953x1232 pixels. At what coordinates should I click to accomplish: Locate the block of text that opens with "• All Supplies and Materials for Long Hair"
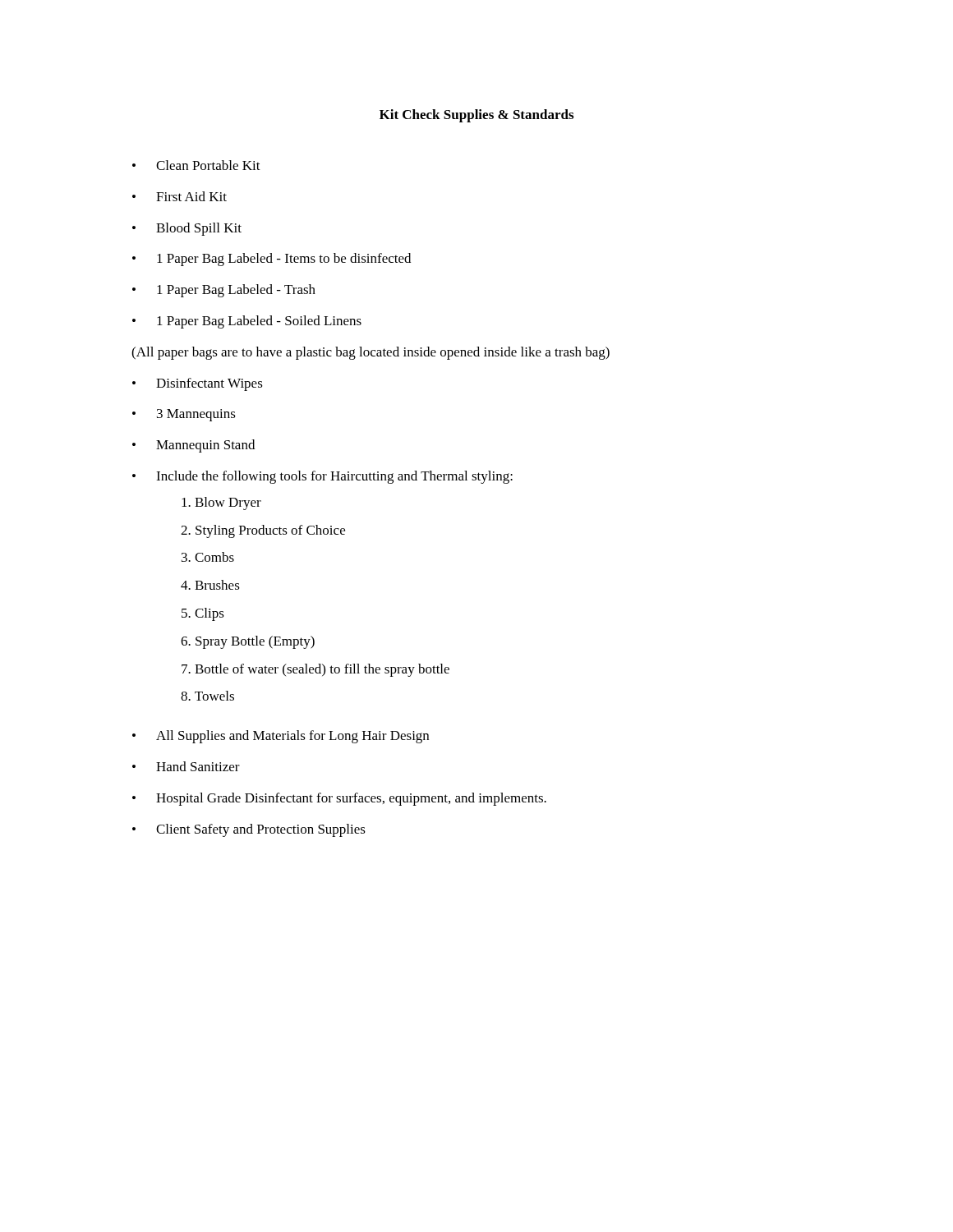point(280,736)
